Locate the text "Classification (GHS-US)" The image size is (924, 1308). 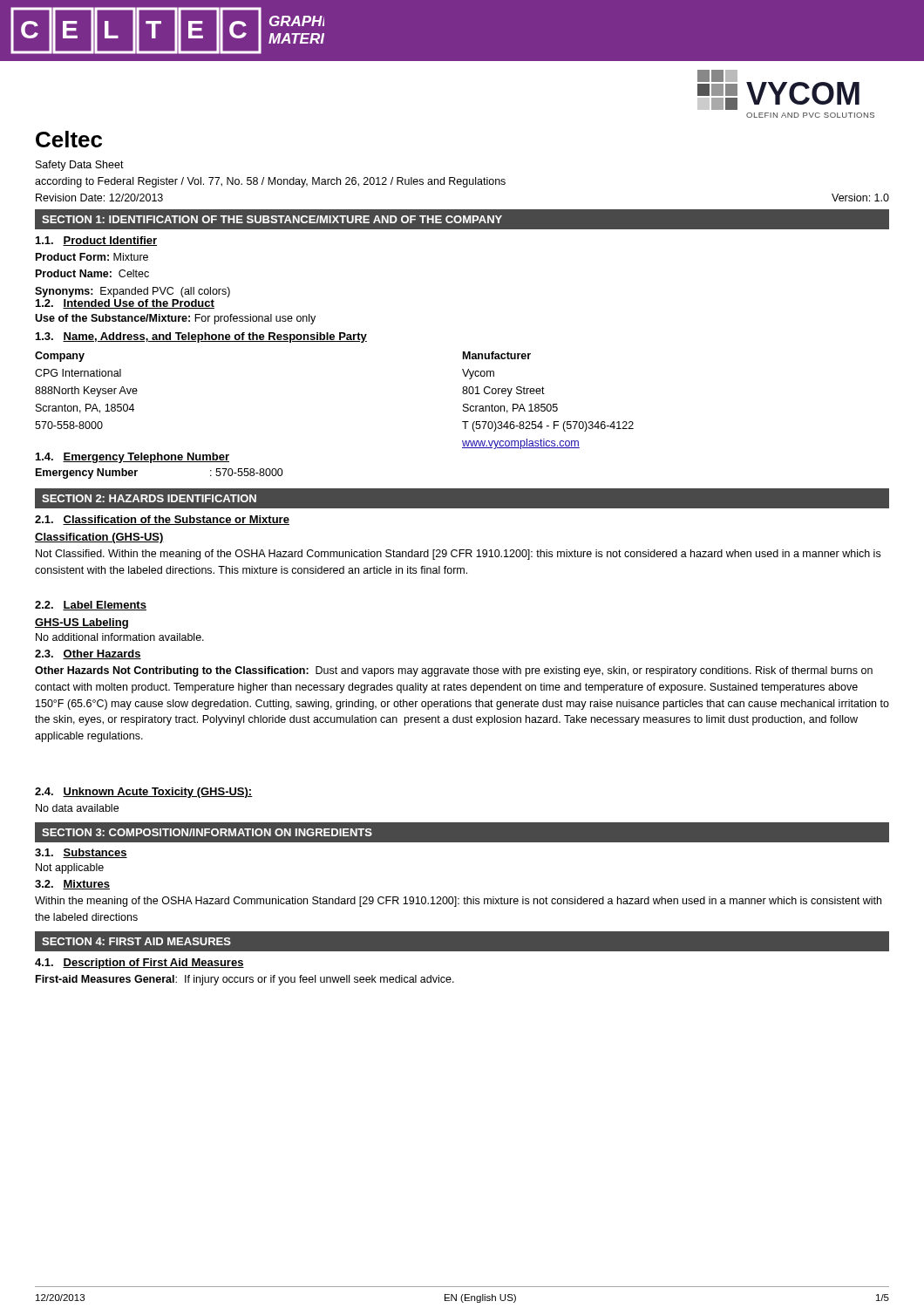click(x=99, y=537)
